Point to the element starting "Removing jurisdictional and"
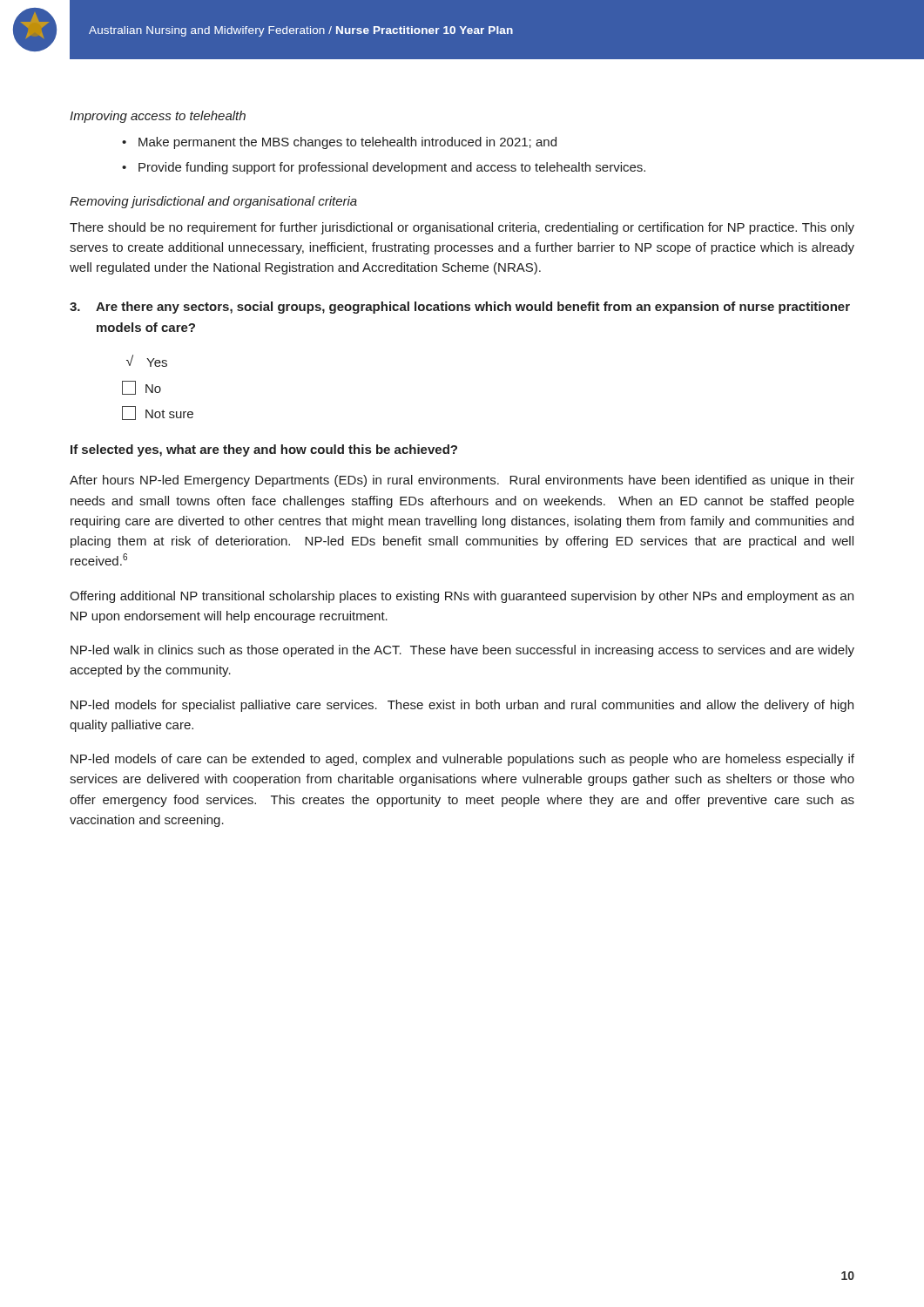This screenshot has width=924, height=1307. tap(213, 200)
